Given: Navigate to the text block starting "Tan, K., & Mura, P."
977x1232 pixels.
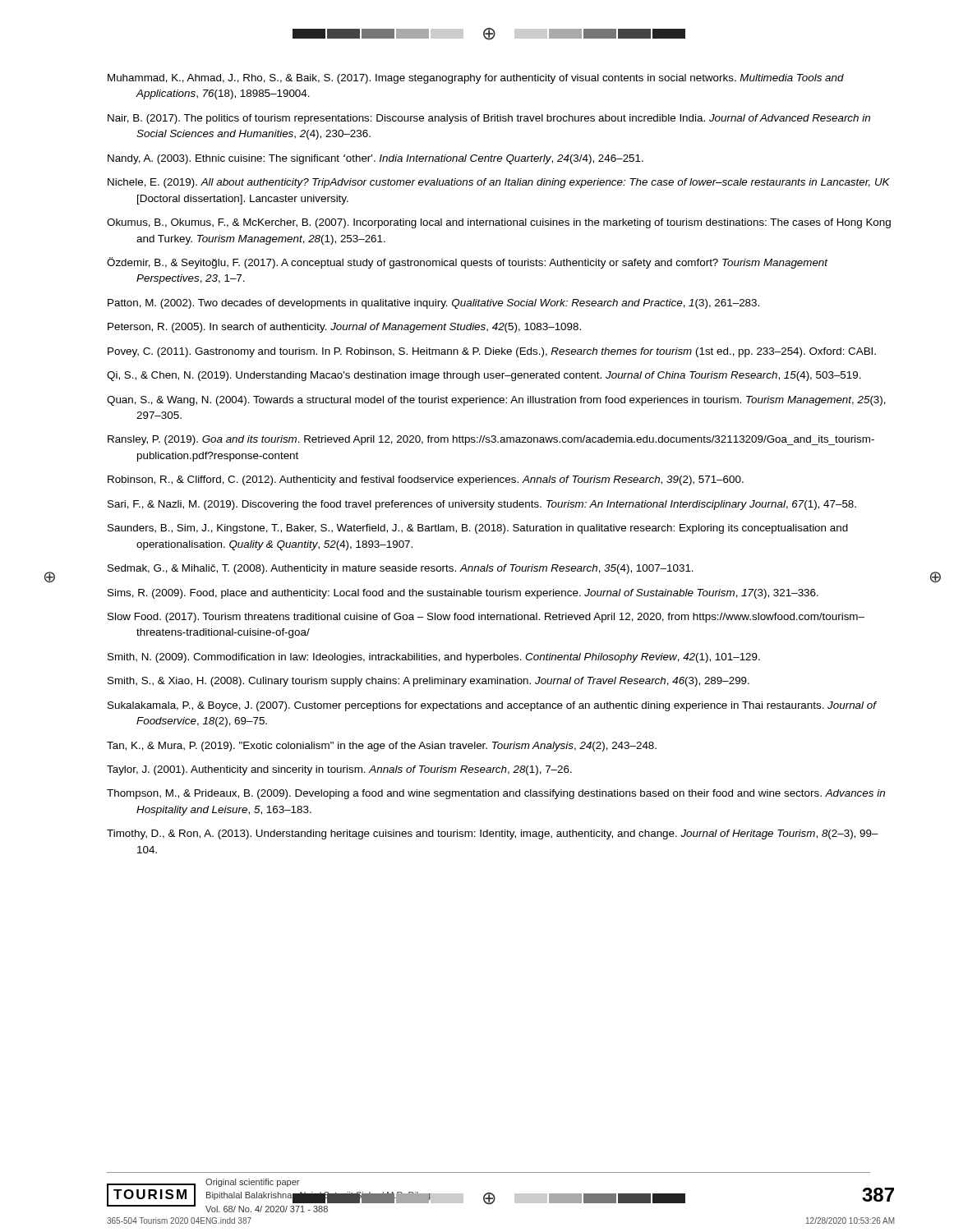Looking at the screenshot, I should (382, 745).
